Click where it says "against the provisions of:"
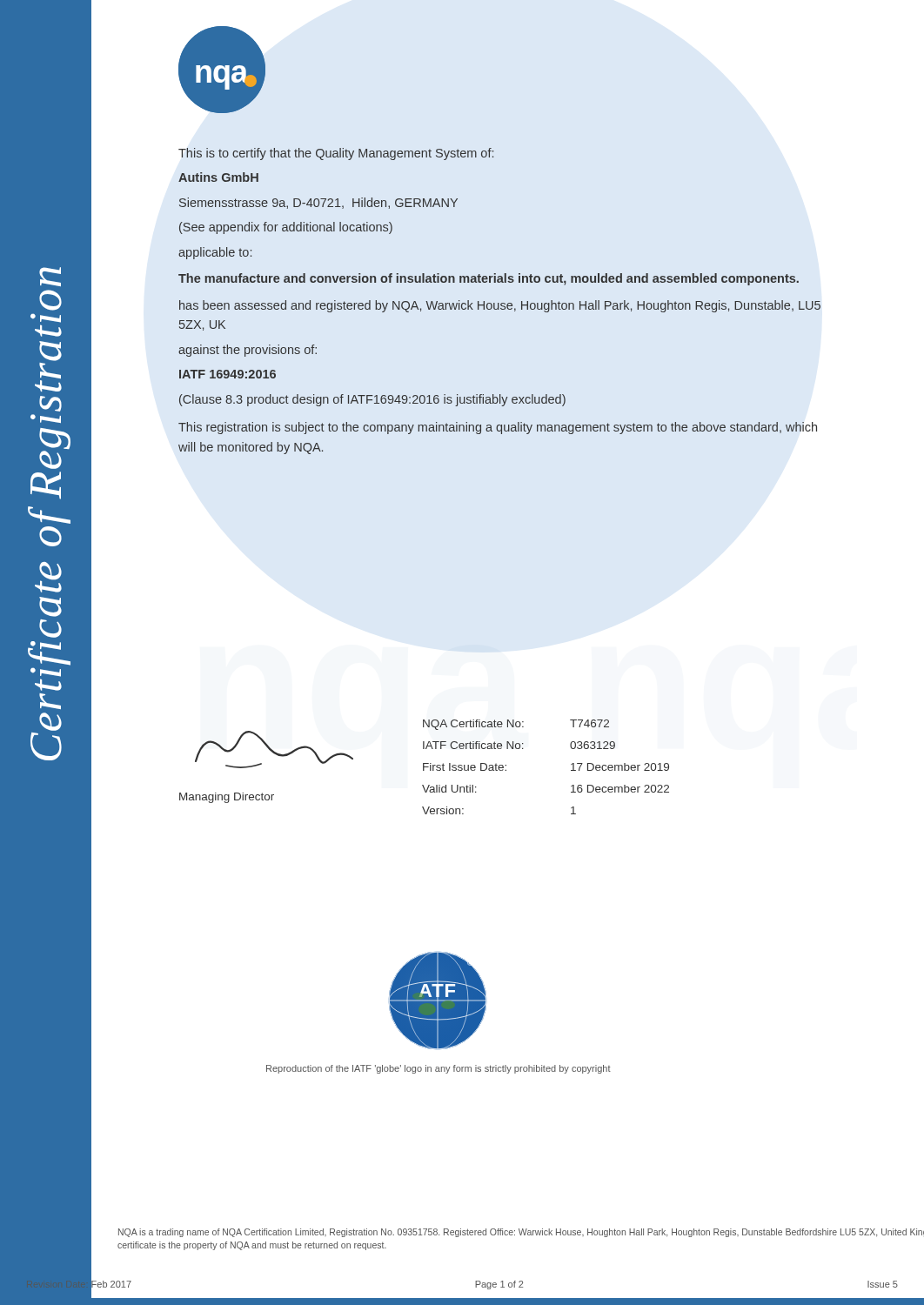Image resolution: width=924 pixels, height=1305 pixels. click(248, 351)
